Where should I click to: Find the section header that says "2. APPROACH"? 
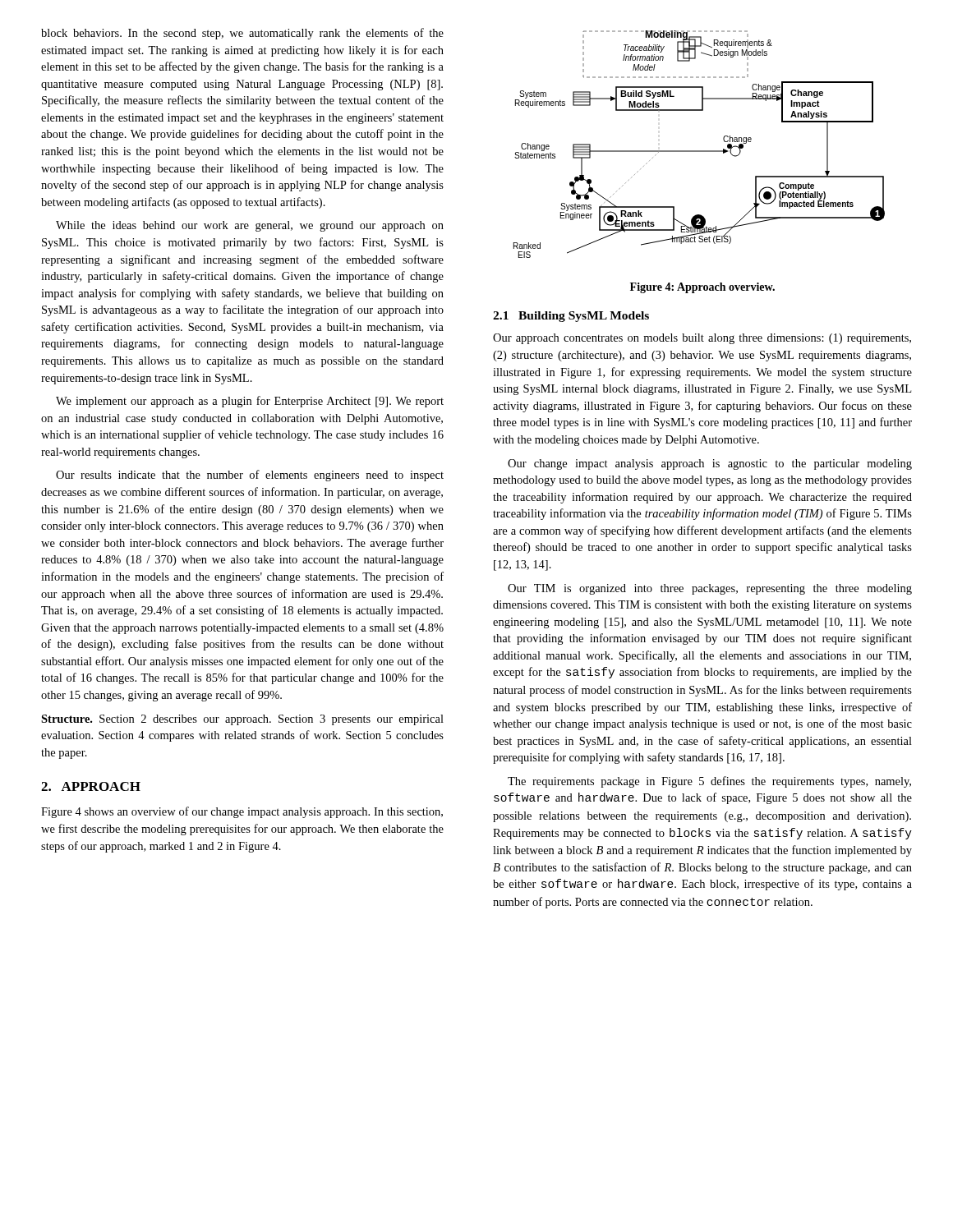(x=91, y=787)
